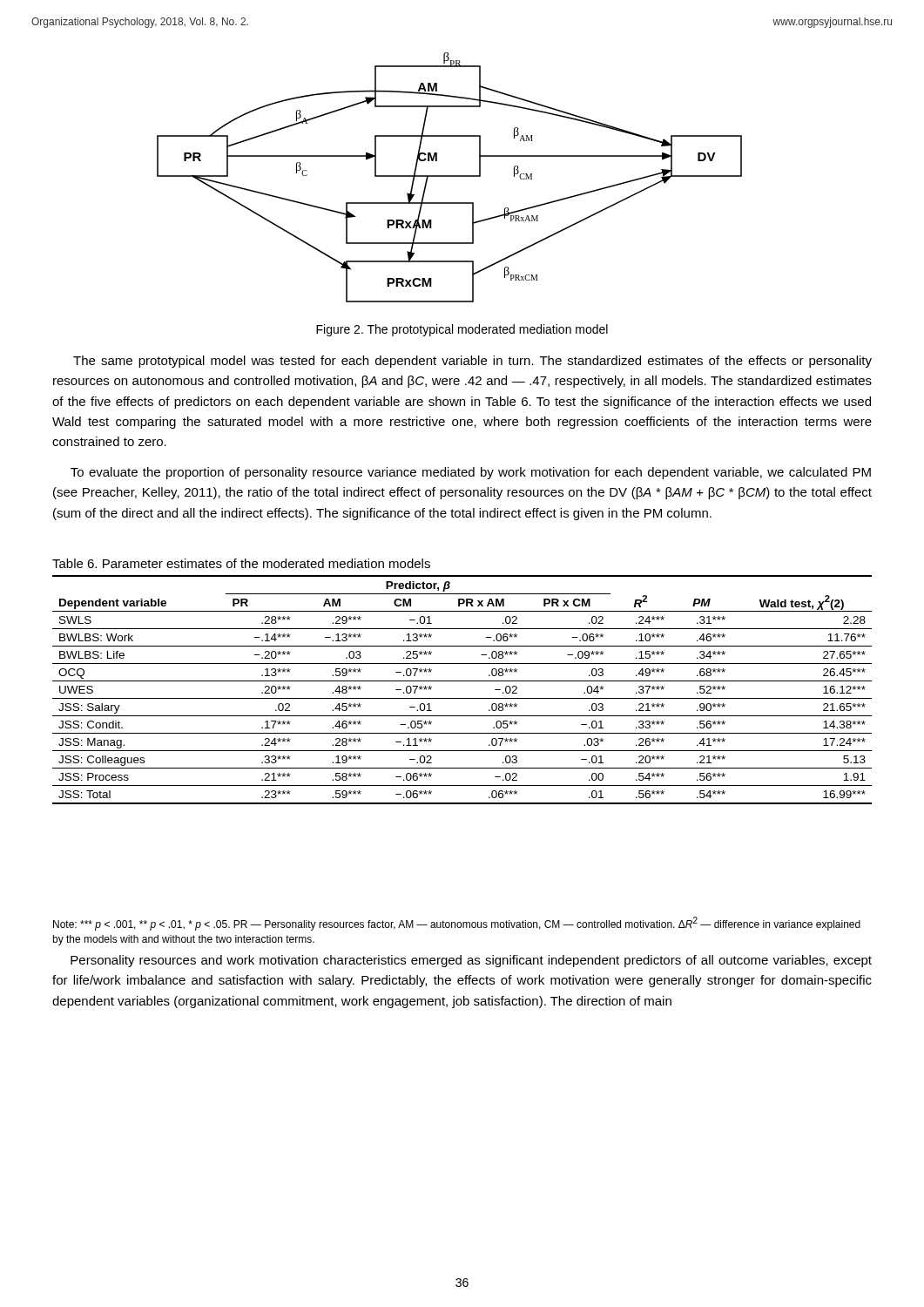Find the region starting "Personality resources and work motivation"
The height and width of the screenshot is (1307, 924).
tap(462, 980)
